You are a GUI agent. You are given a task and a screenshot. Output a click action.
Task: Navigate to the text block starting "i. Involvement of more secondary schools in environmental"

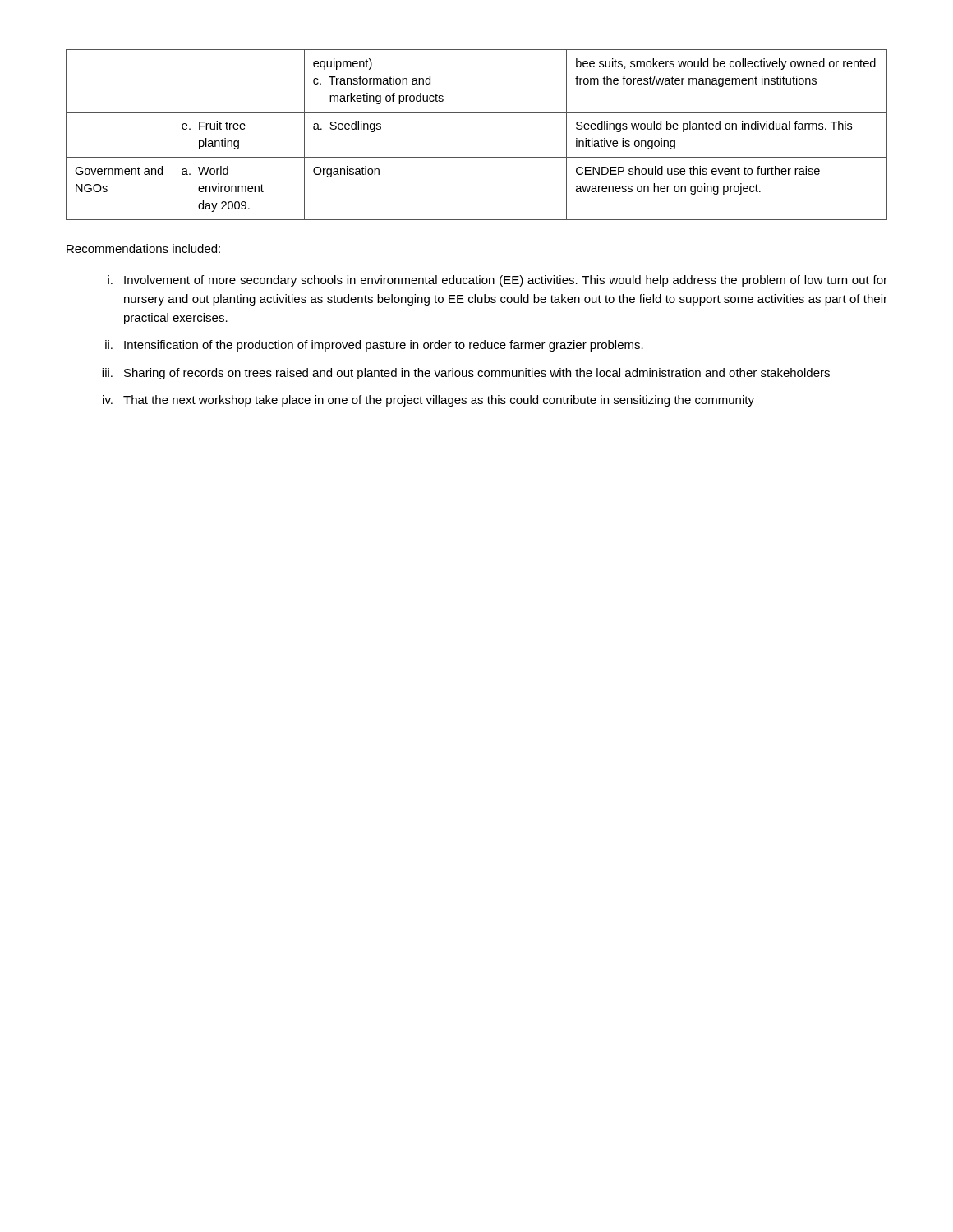[x=476, y=299]
